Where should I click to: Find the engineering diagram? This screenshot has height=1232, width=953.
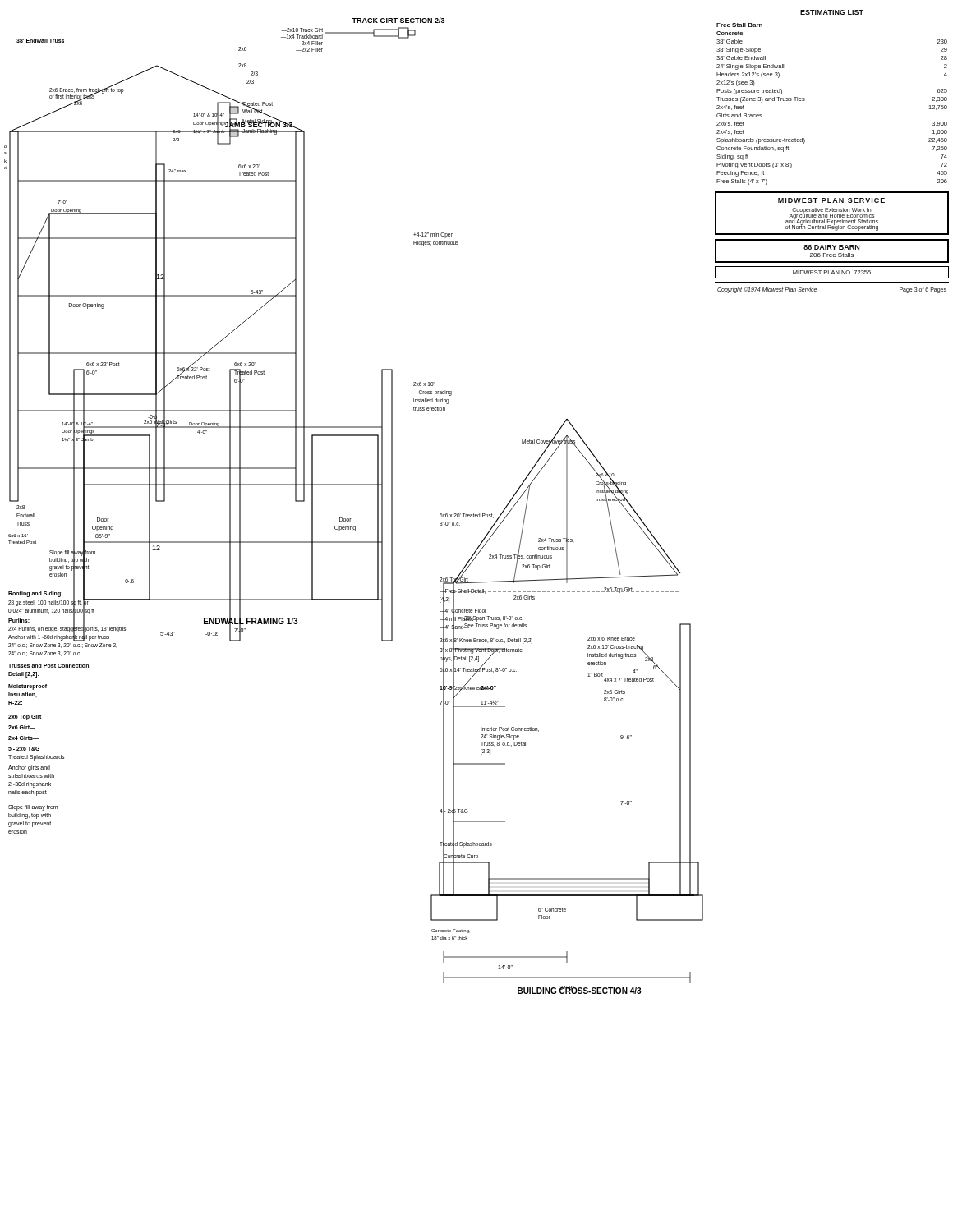click(x=361, y=608)
